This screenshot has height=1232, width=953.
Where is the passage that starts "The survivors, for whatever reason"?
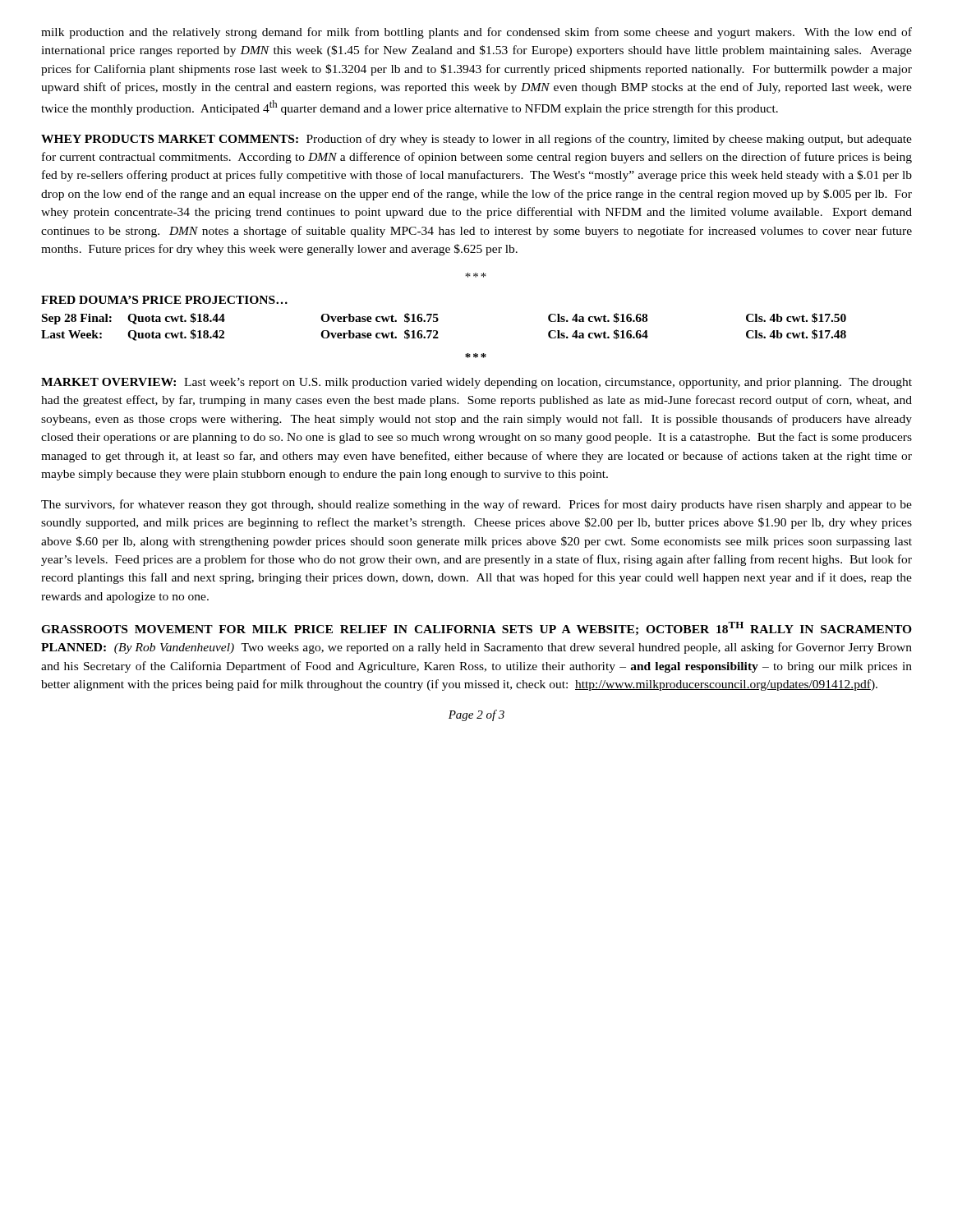click(476, 550)
